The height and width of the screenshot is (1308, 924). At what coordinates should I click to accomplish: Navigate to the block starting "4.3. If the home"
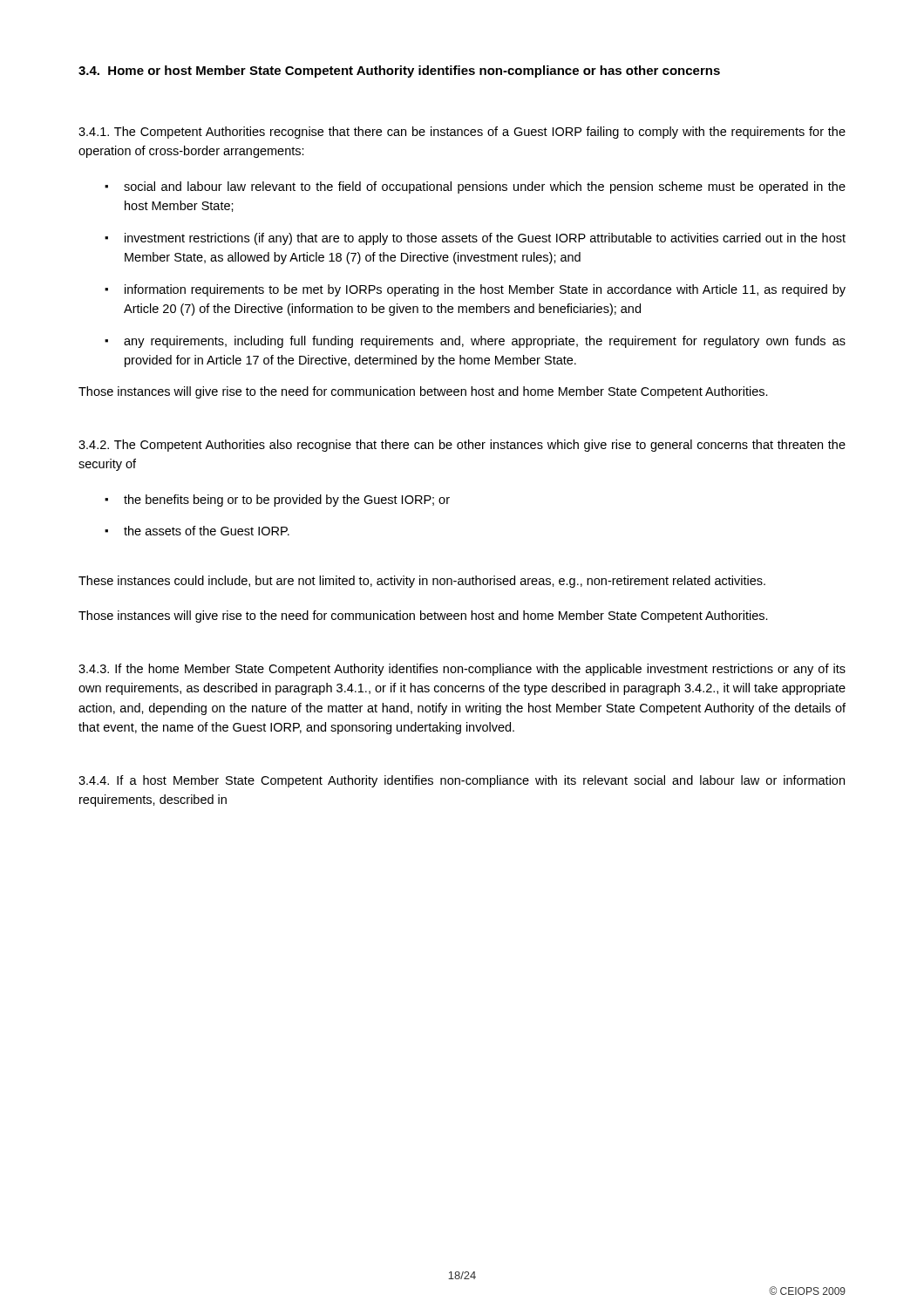tap(462, 698)
